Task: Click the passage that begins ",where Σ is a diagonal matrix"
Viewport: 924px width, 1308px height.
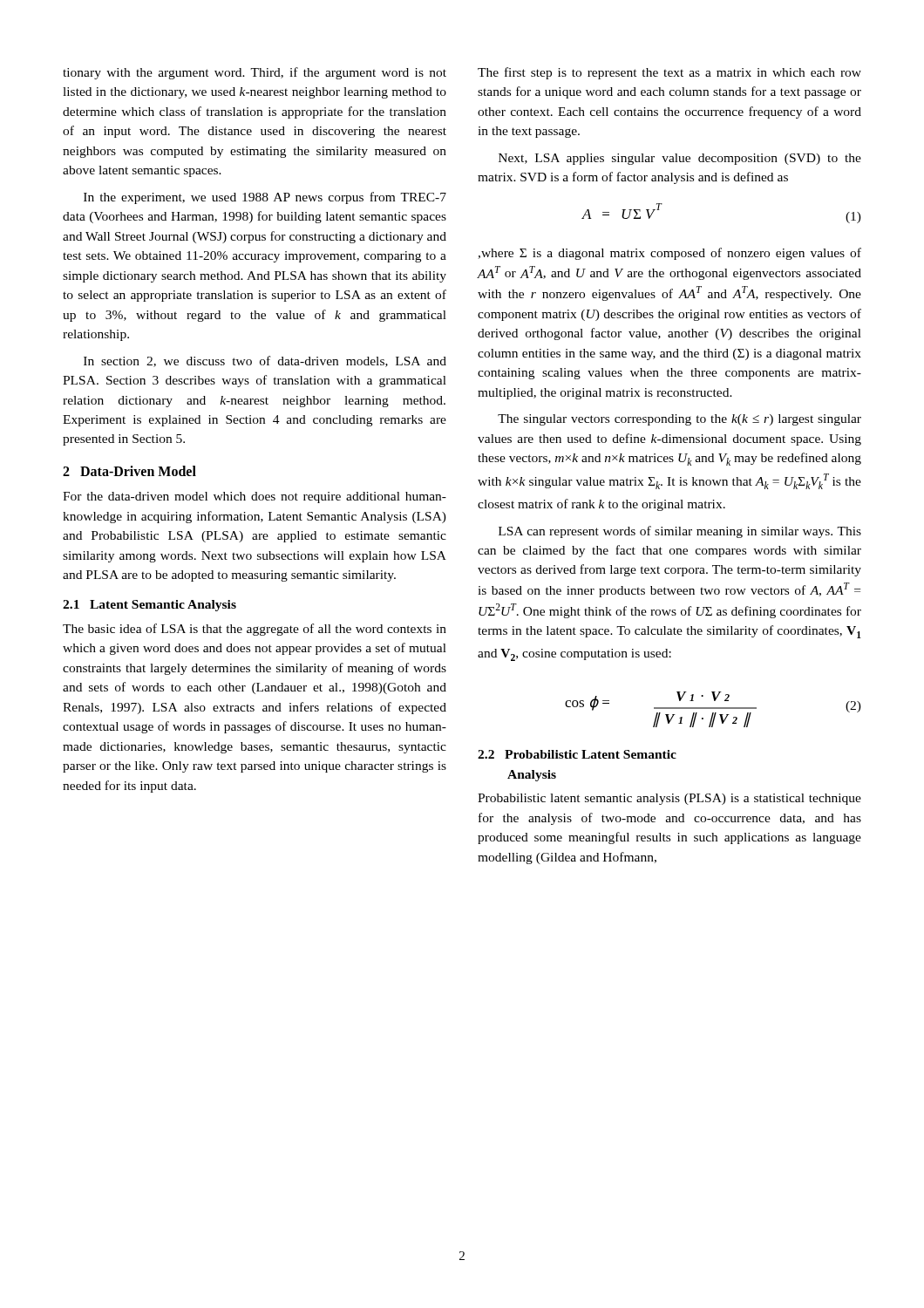Action: pos(669,322)
